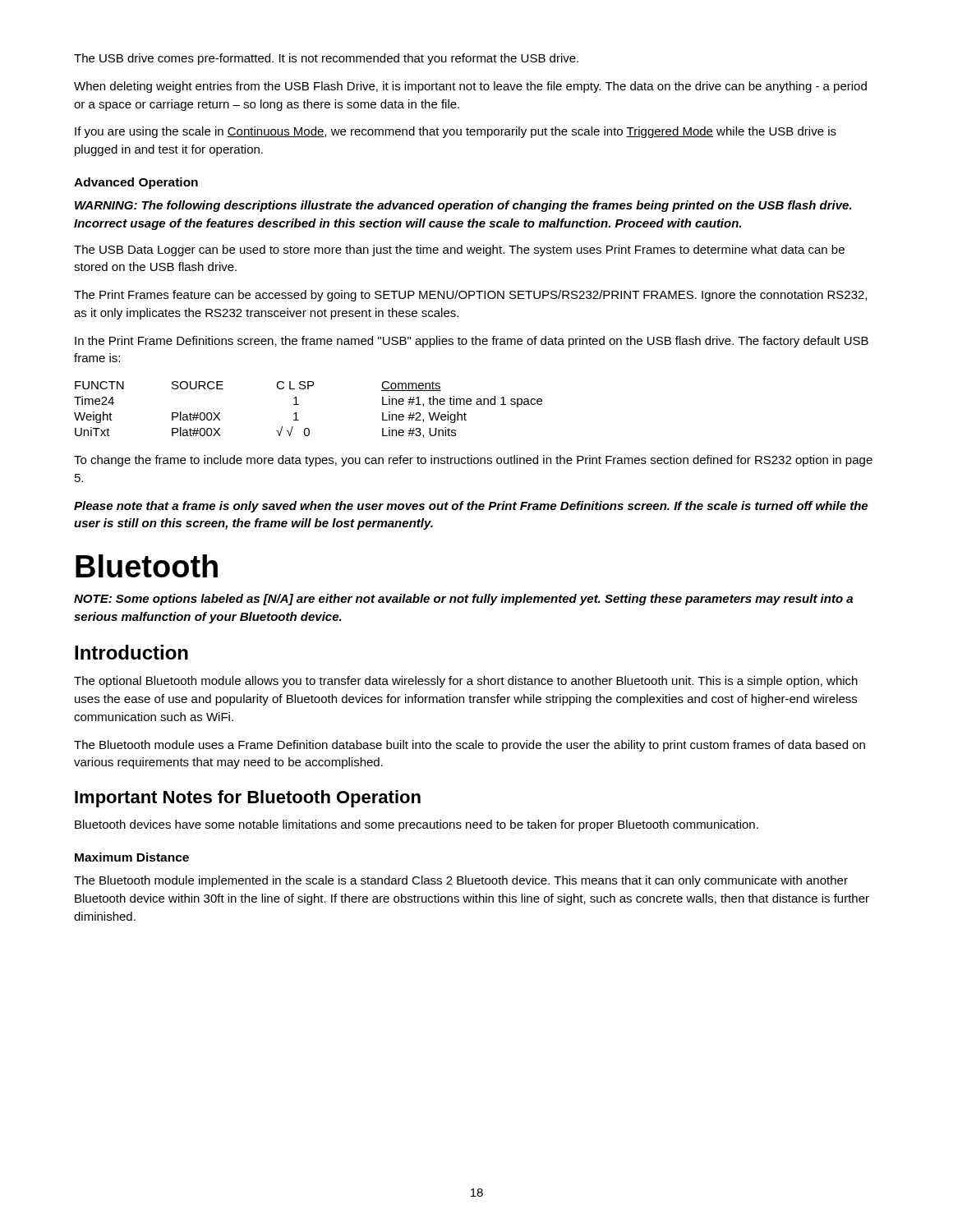Find the table that mentions "Line #1, the time and"
This screenshot has height=1232, width=953.
pyautogui.click(x=476, y=408)
